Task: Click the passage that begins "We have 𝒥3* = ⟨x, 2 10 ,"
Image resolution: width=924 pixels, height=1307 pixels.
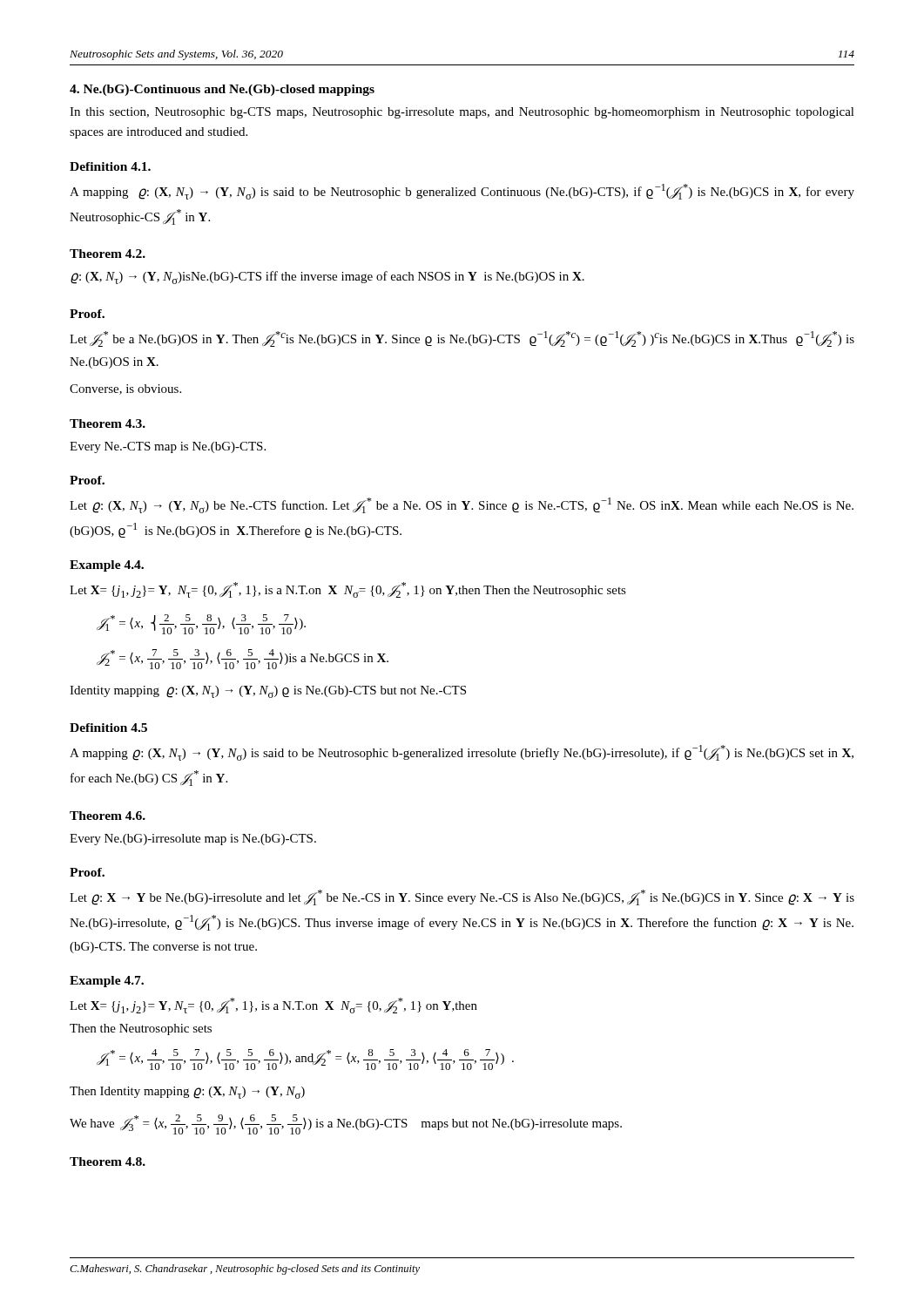Action: [x=346, y=1124]
